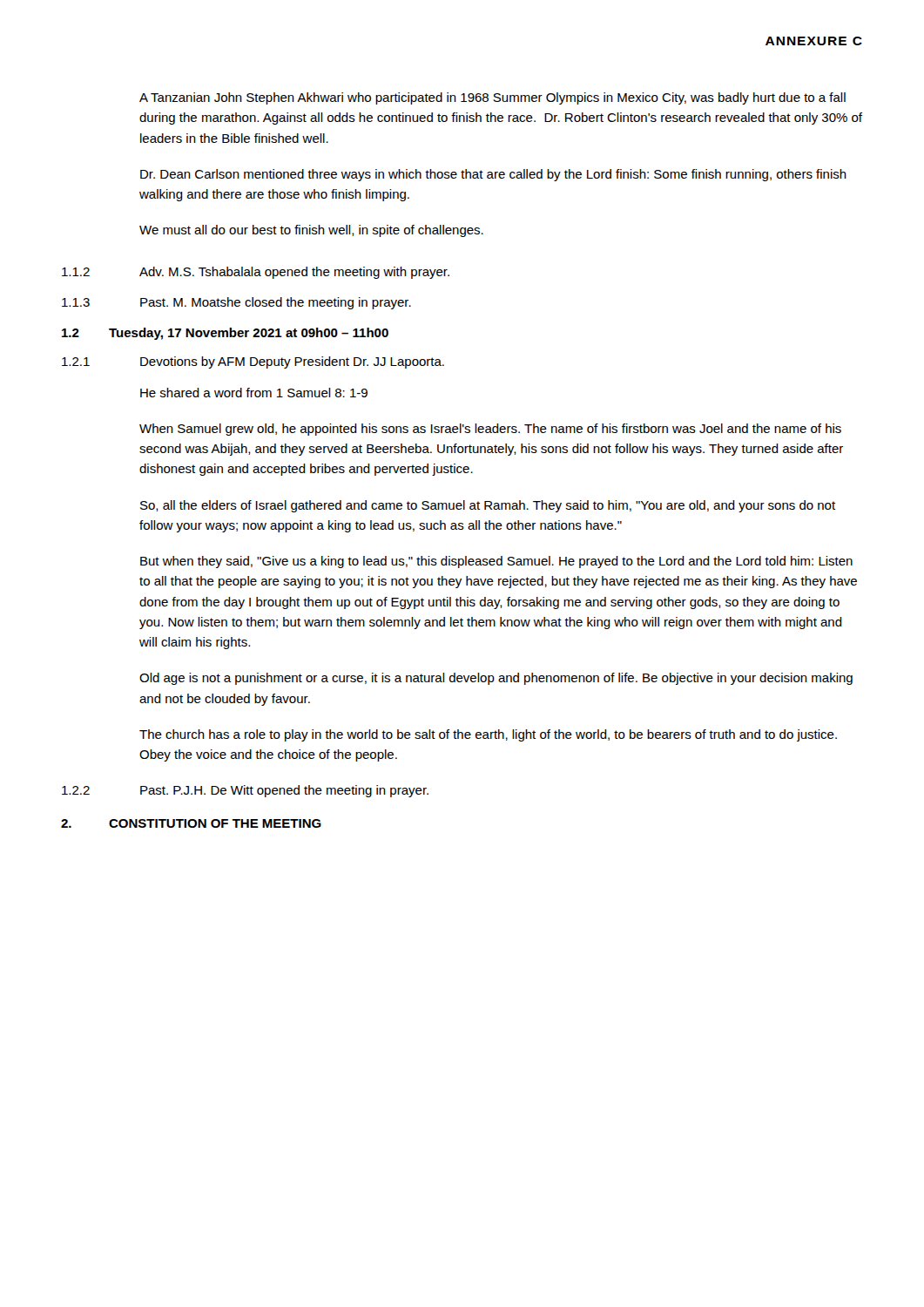Where is the passage that starts "He shared a word from 1 Samuel 8:"?
This screenshot has height=1307, width=924.
pos(254,392)
